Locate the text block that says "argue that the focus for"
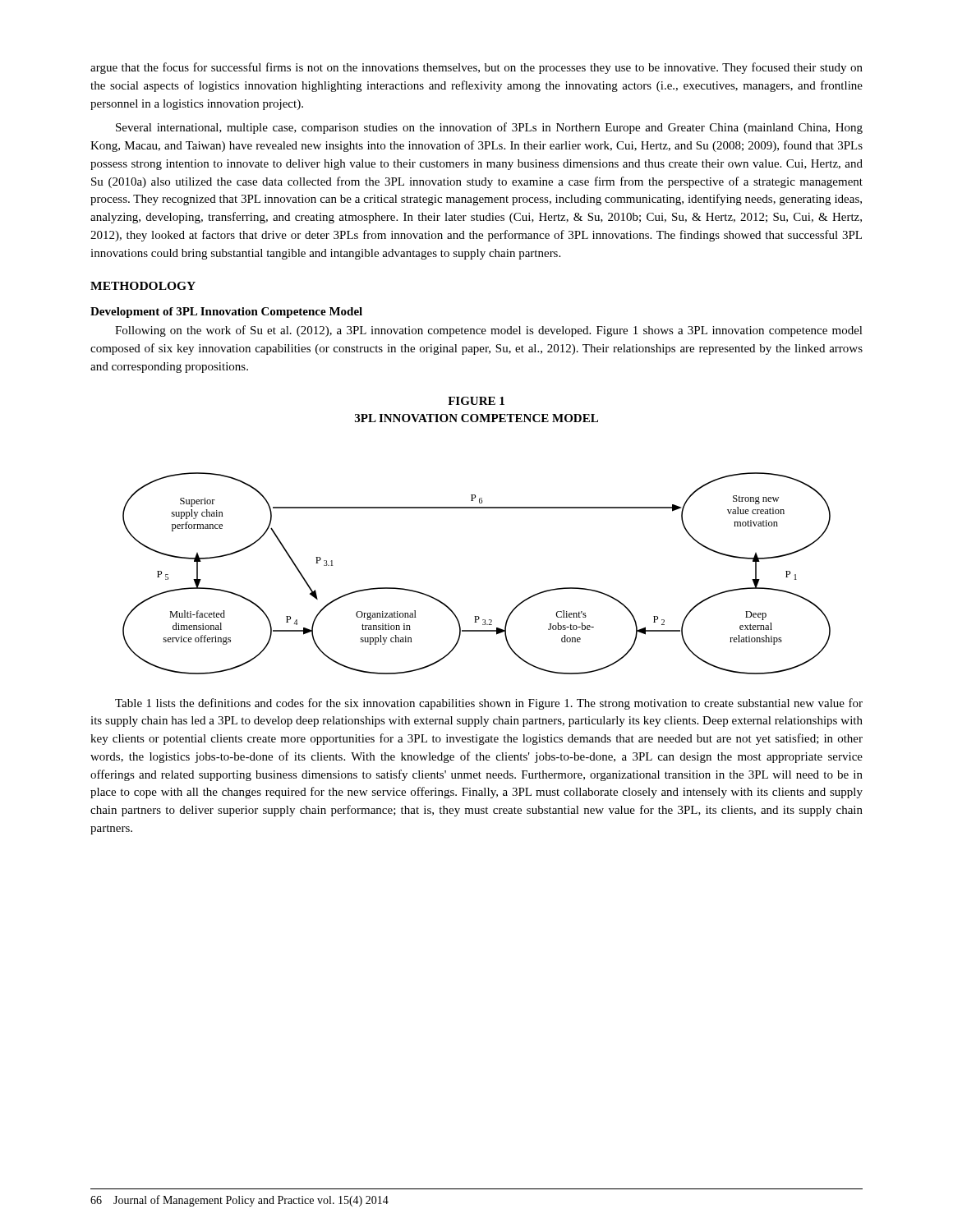Viewport: 953px width, 1232px height. pos(476,86)
